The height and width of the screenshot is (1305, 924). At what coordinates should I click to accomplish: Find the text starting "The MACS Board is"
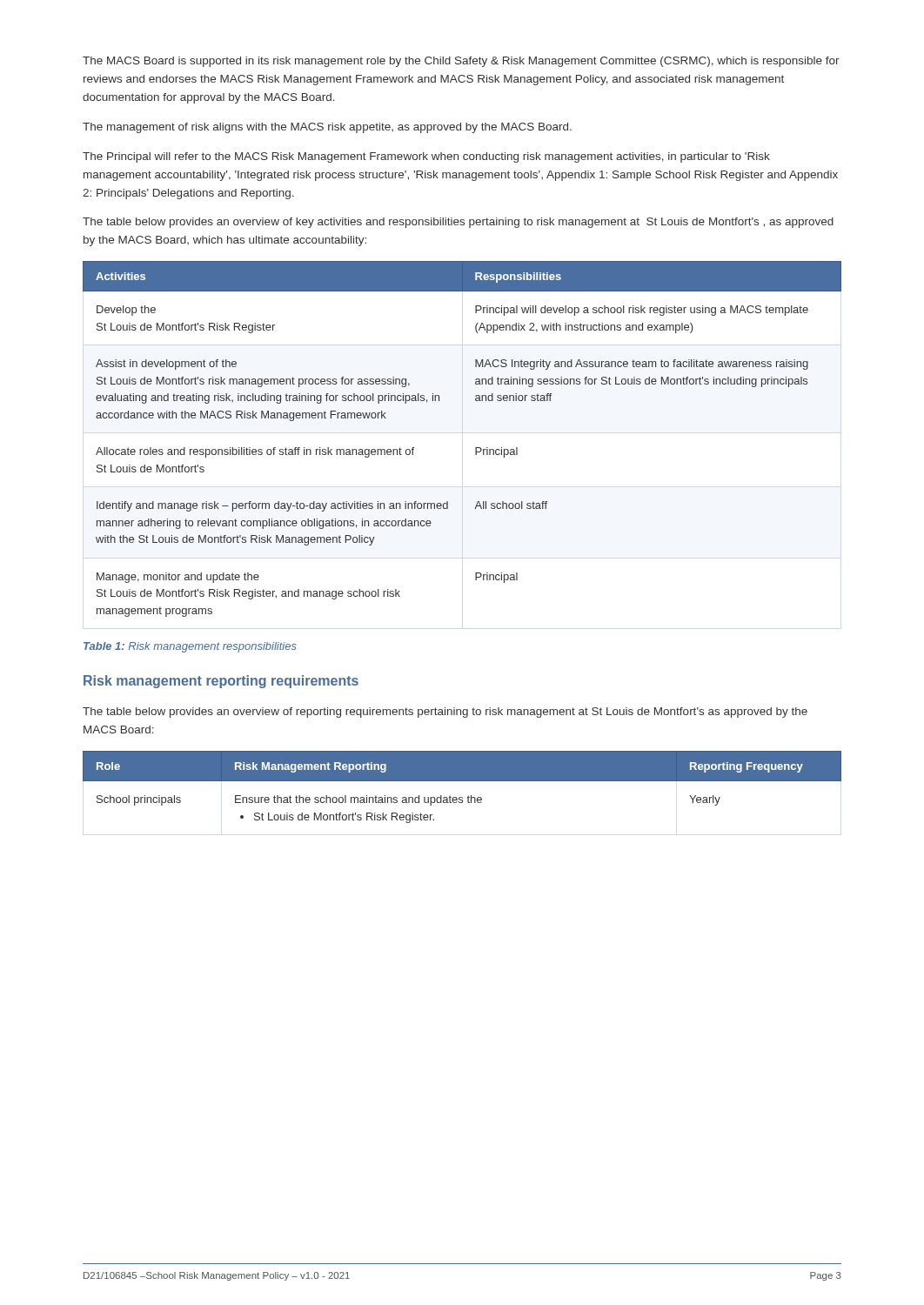462,79
